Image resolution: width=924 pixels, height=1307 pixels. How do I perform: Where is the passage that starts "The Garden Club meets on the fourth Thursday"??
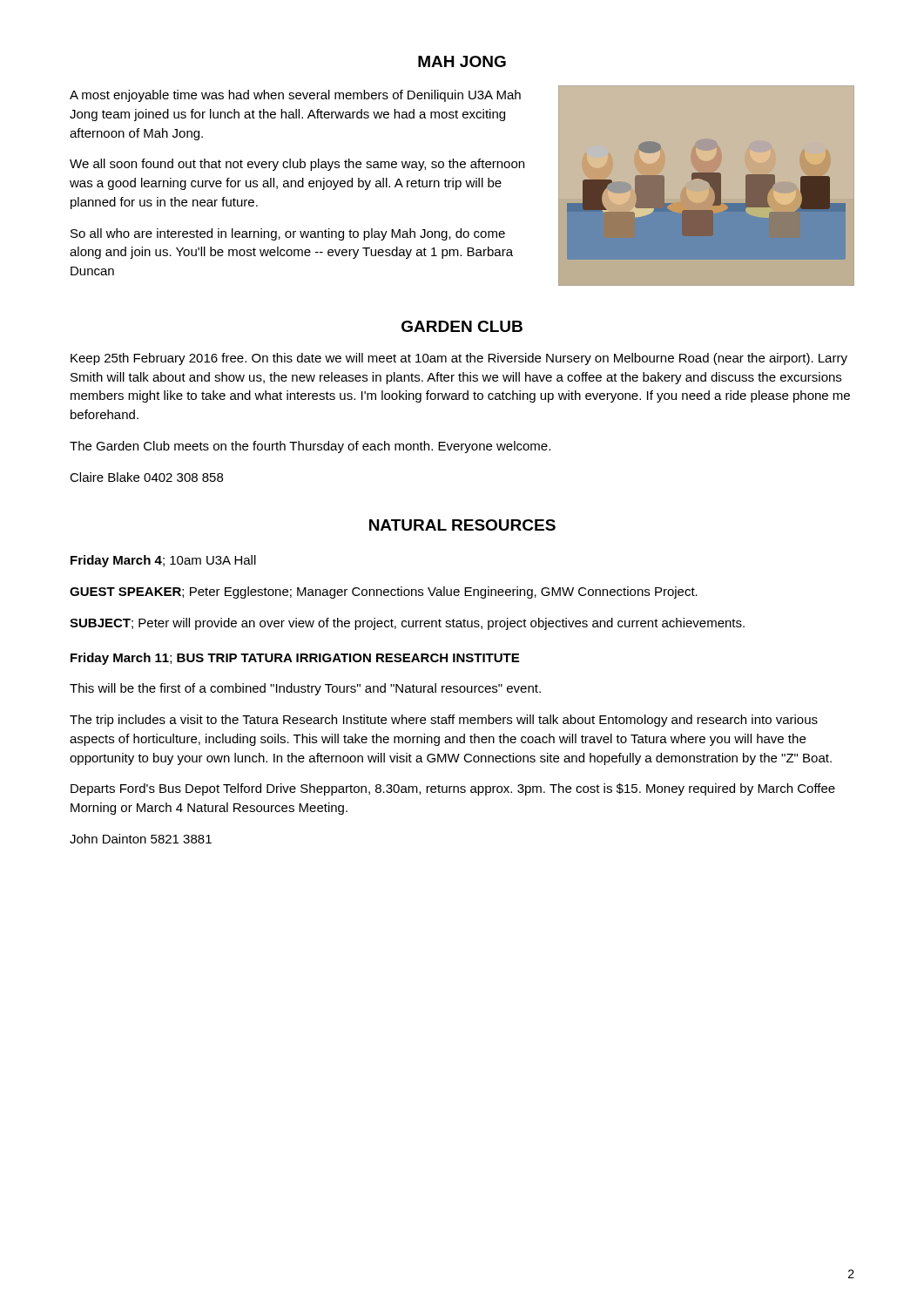click(462, 446)
